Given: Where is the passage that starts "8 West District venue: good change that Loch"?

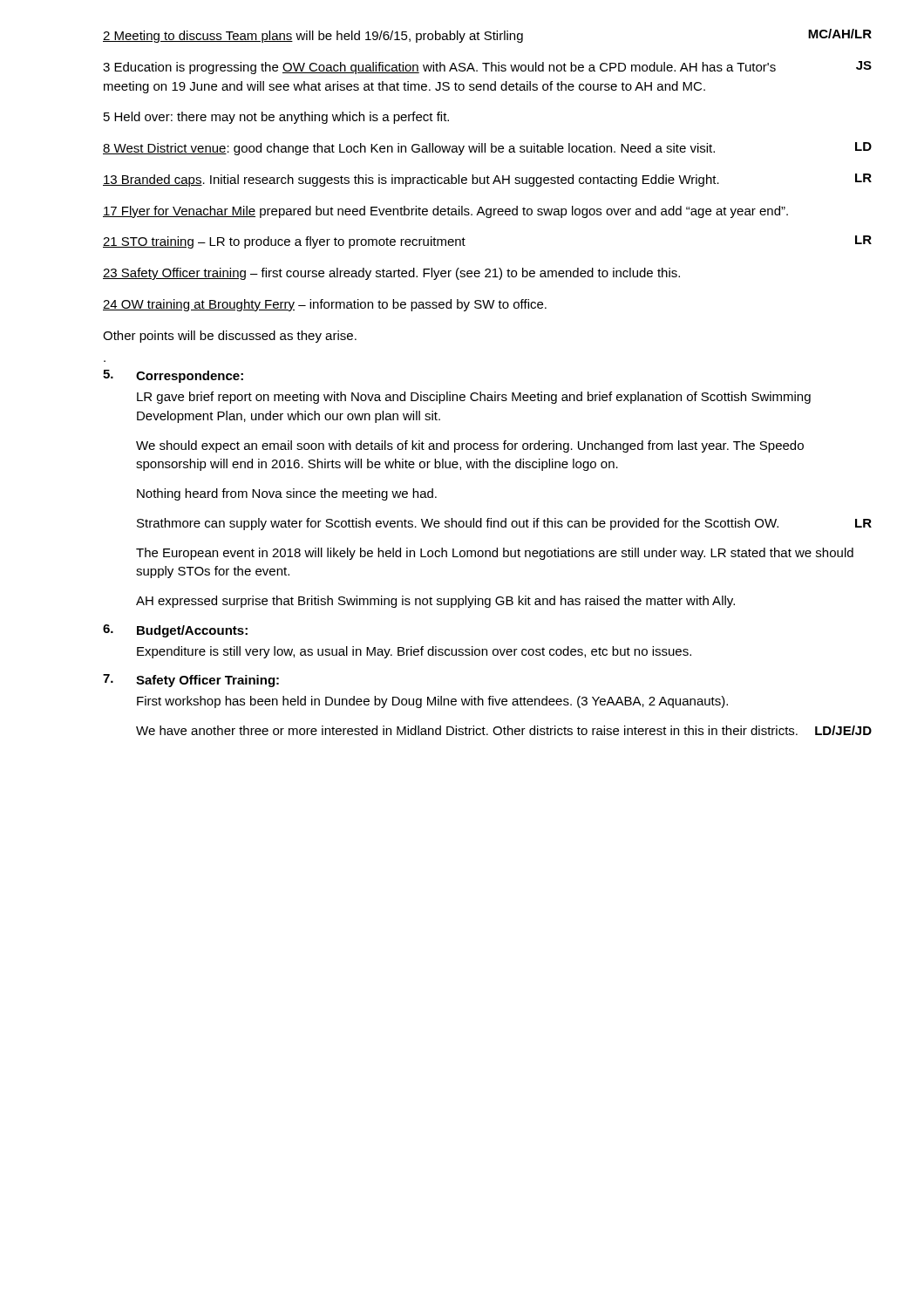Looking at the screenshot, I should click(487, 148).
